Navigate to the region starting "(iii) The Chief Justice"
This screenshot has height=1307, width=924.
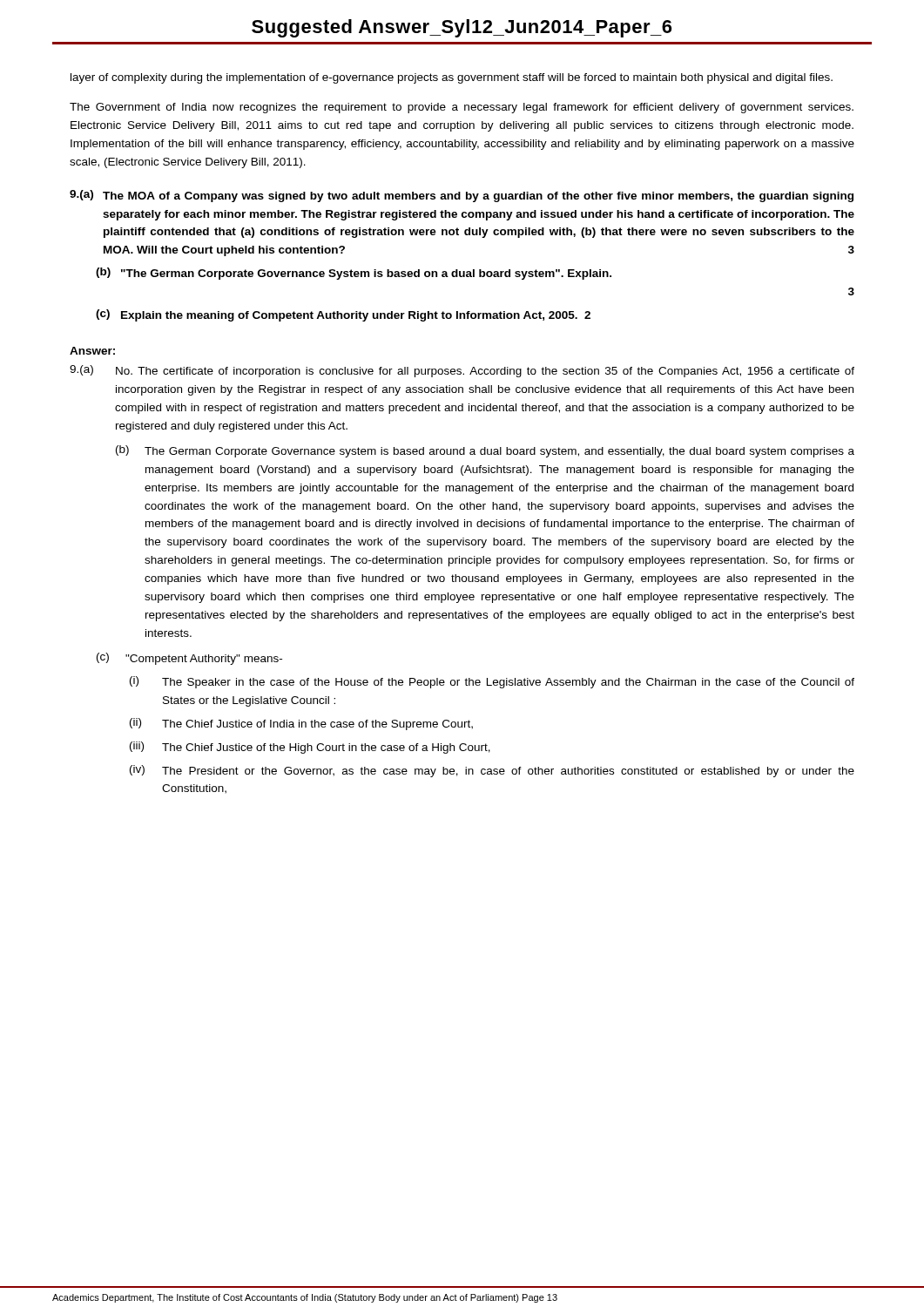coord(492,748)
